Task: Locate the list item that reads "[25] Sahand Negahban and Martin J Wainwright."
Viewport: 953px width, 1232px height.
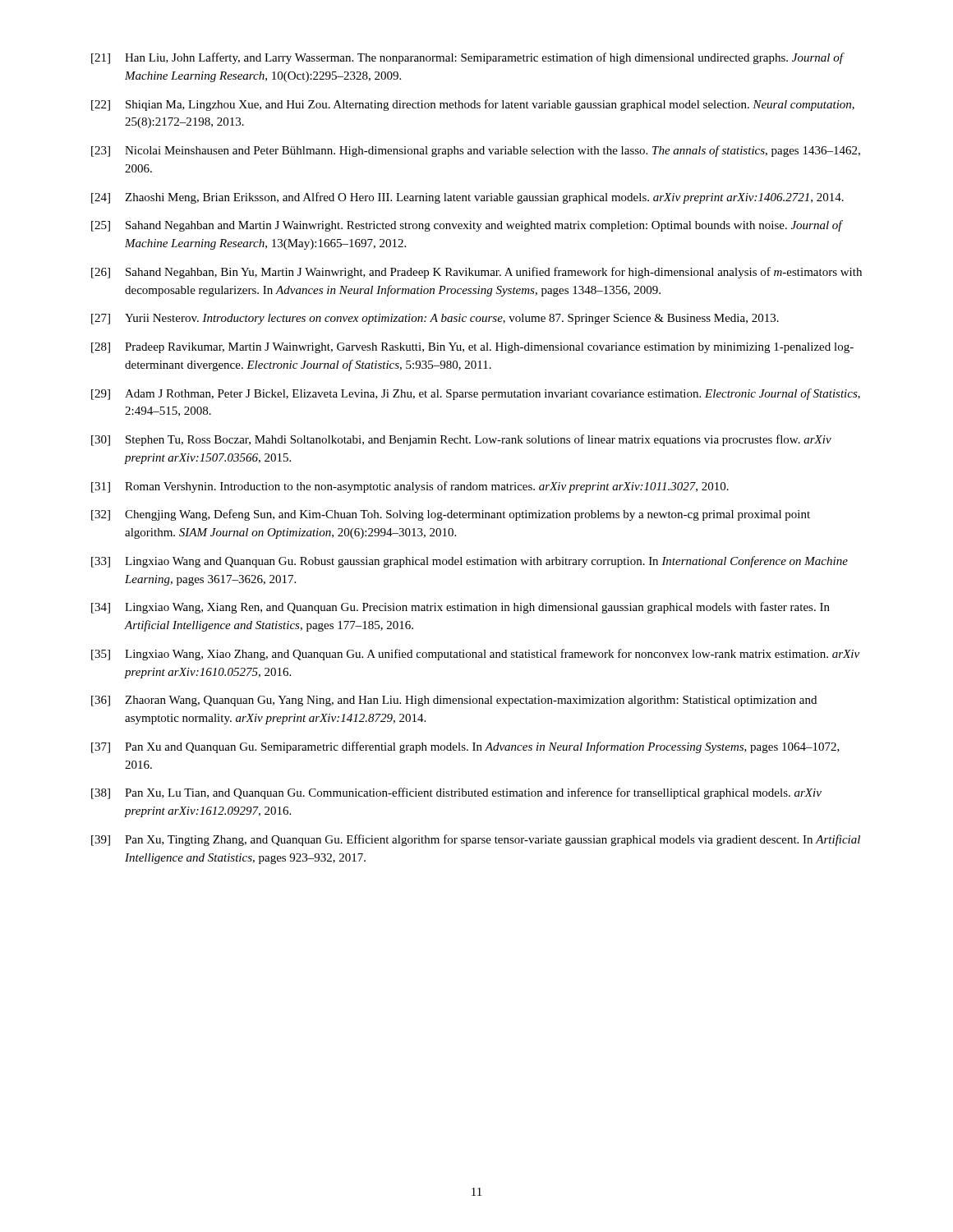Action: click(x=476, y=235)
